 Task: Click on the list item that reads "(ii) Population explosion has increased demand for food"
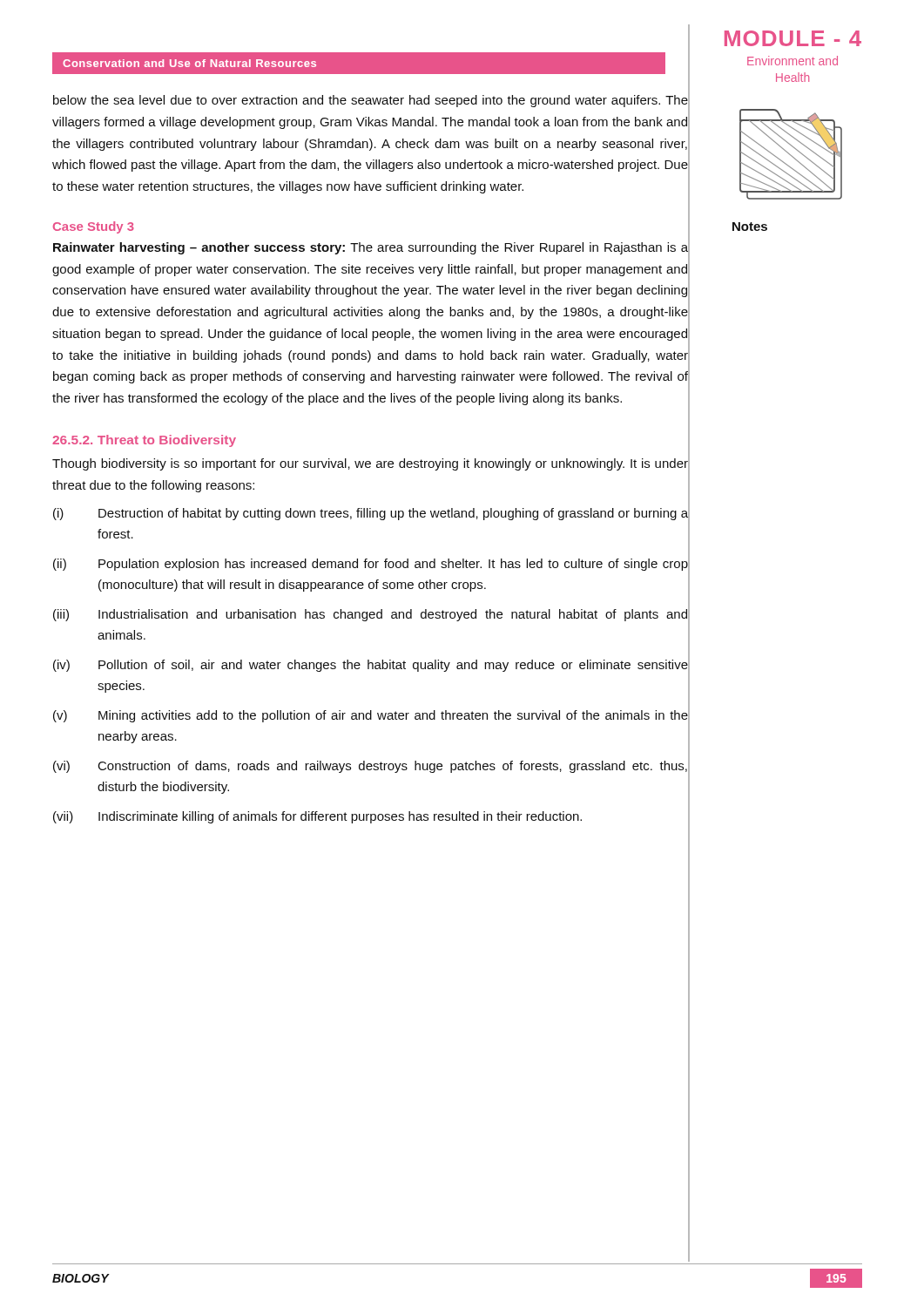coord(370,574)
